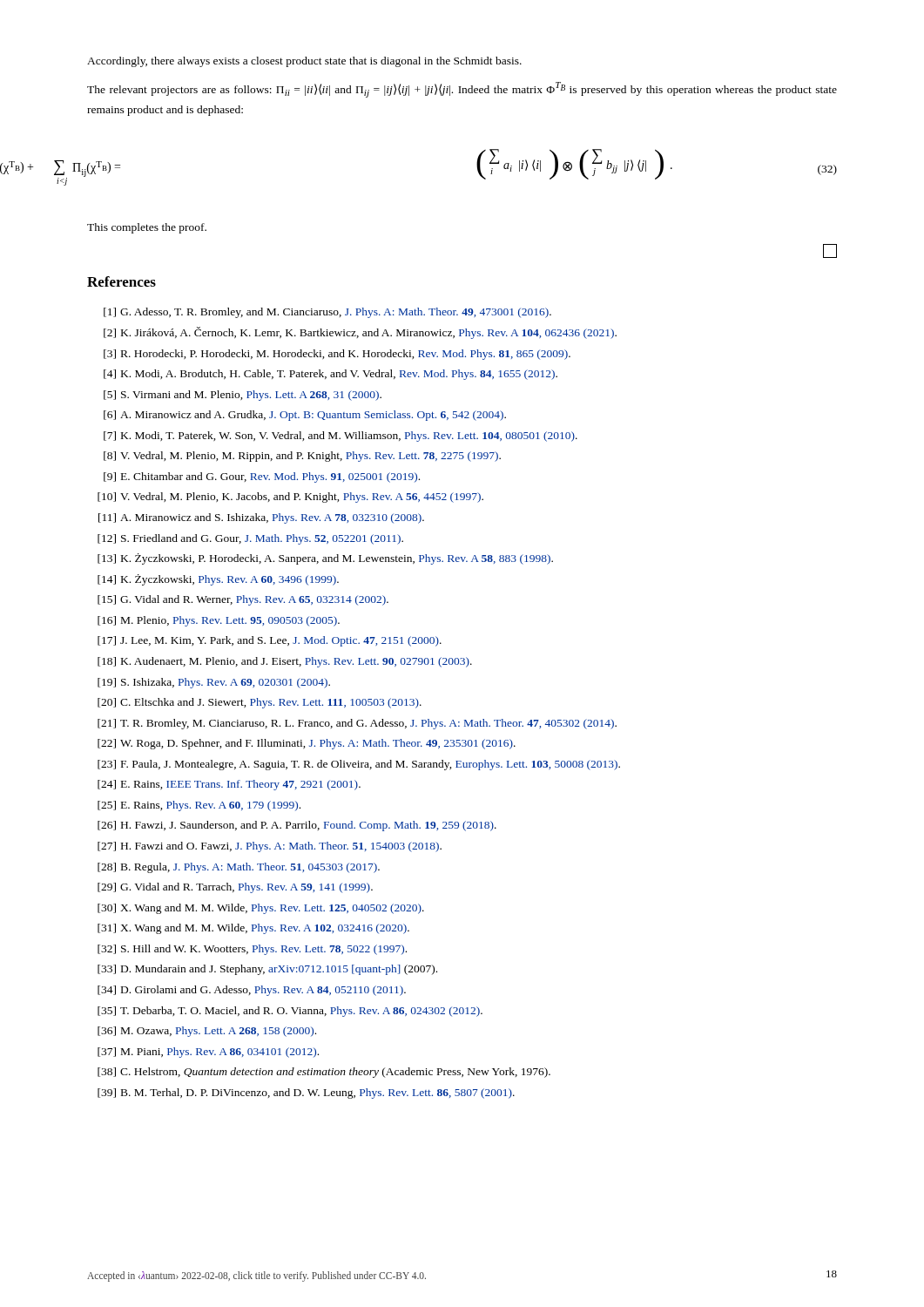Select the list item that reads "[19] S. Ishizaka, Phys. Rev."
The image size is (924, 1307).
[214, 683]
